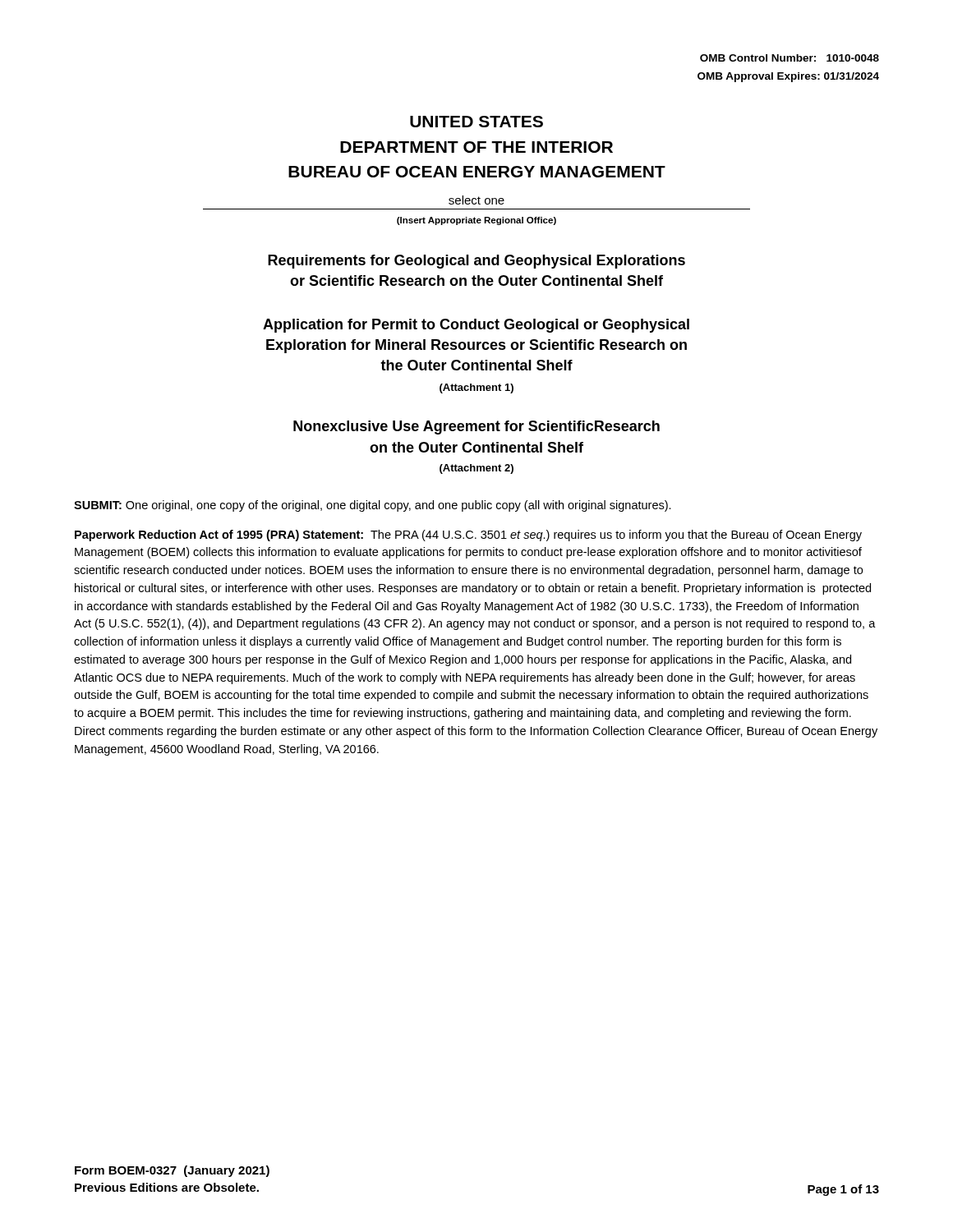Click on the section header with the text "Application for Permit to Conduct Geological"

tap(476, 345)
